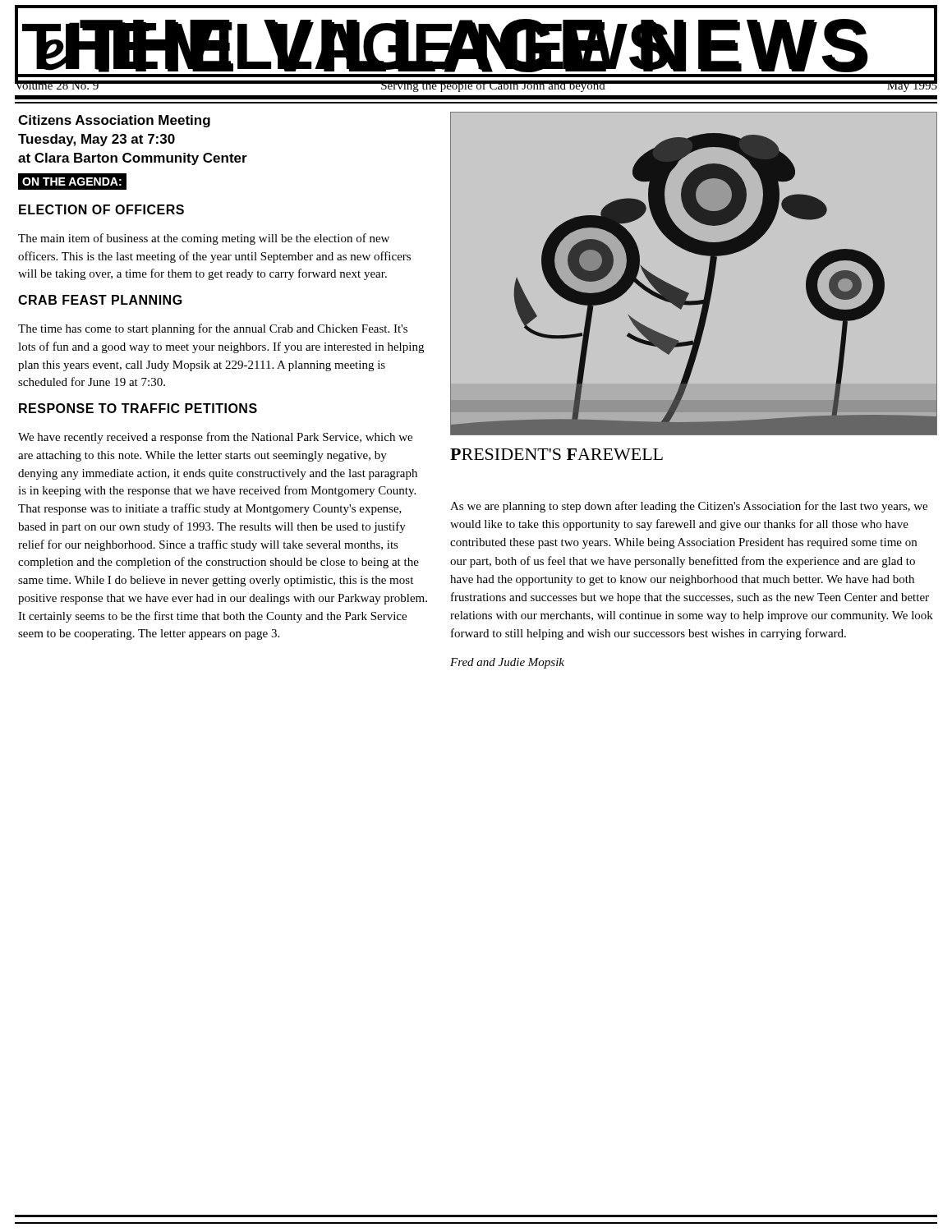Navigate to the block starting "ELECTION OF OFFICERS"

point(101,209)
